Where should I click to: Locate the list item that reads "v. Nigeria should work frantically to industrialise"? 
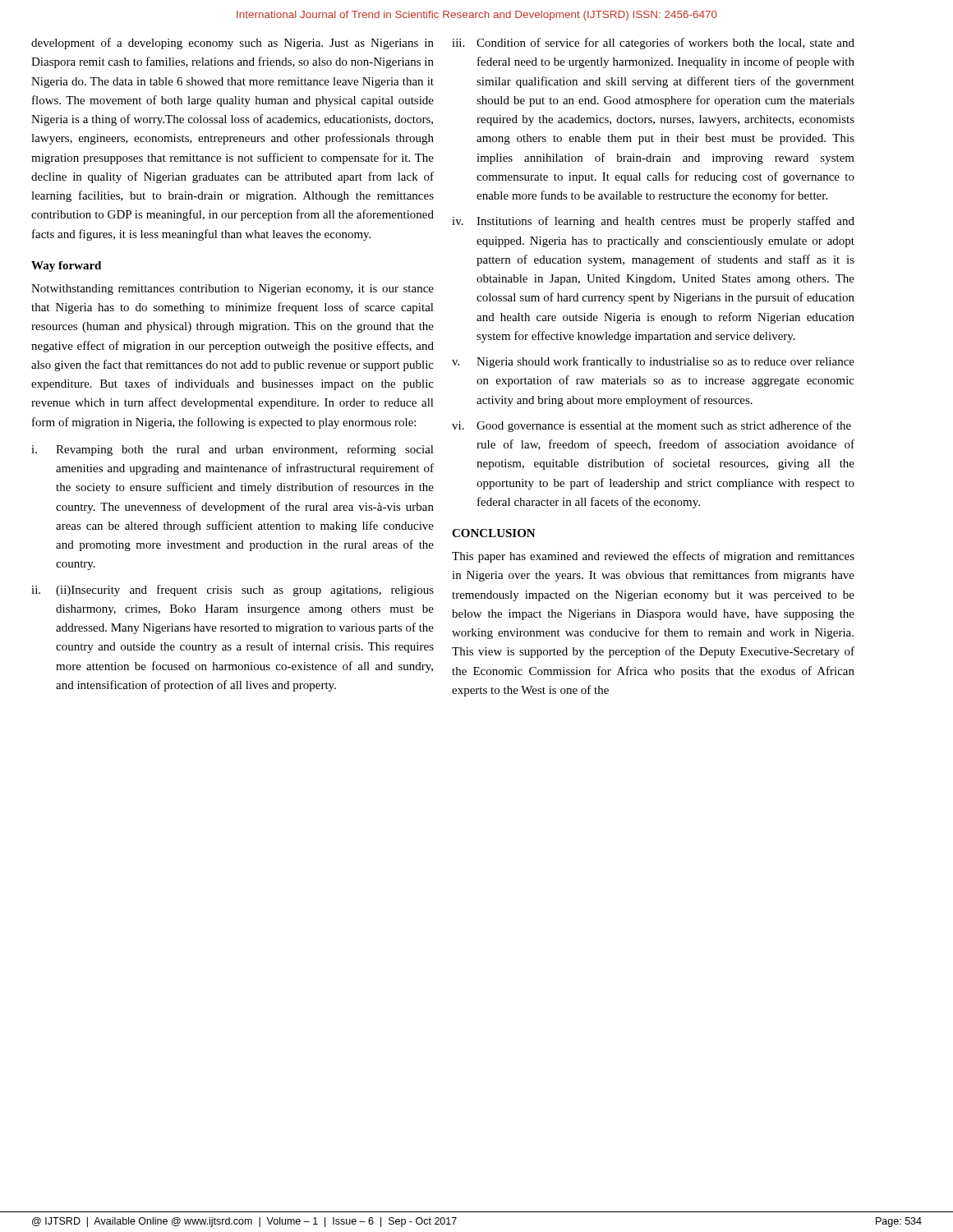653,381
